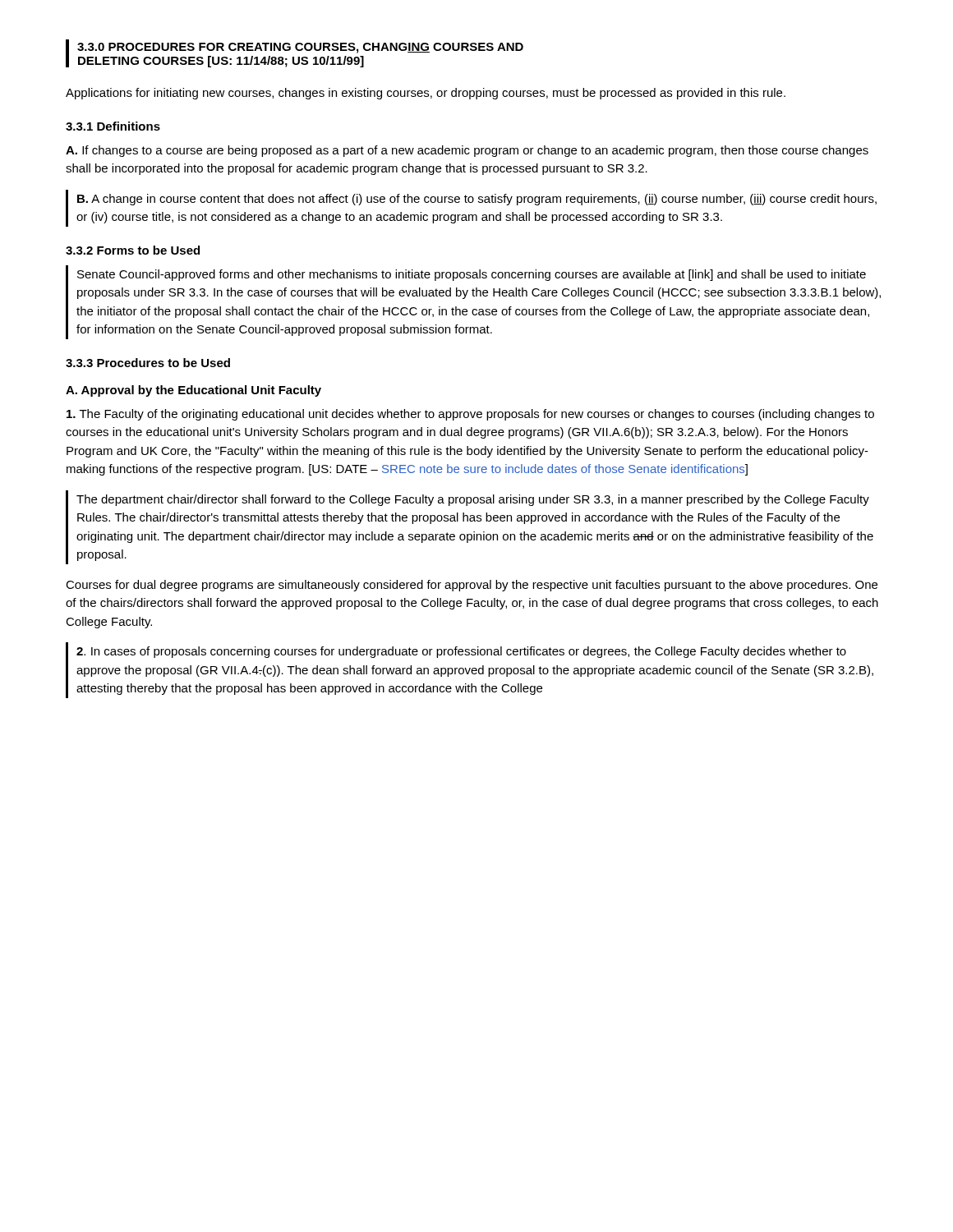
Task: Select the text block starting "3.3.3 Procedures to be Used"
Action: [x=148, y=363]
